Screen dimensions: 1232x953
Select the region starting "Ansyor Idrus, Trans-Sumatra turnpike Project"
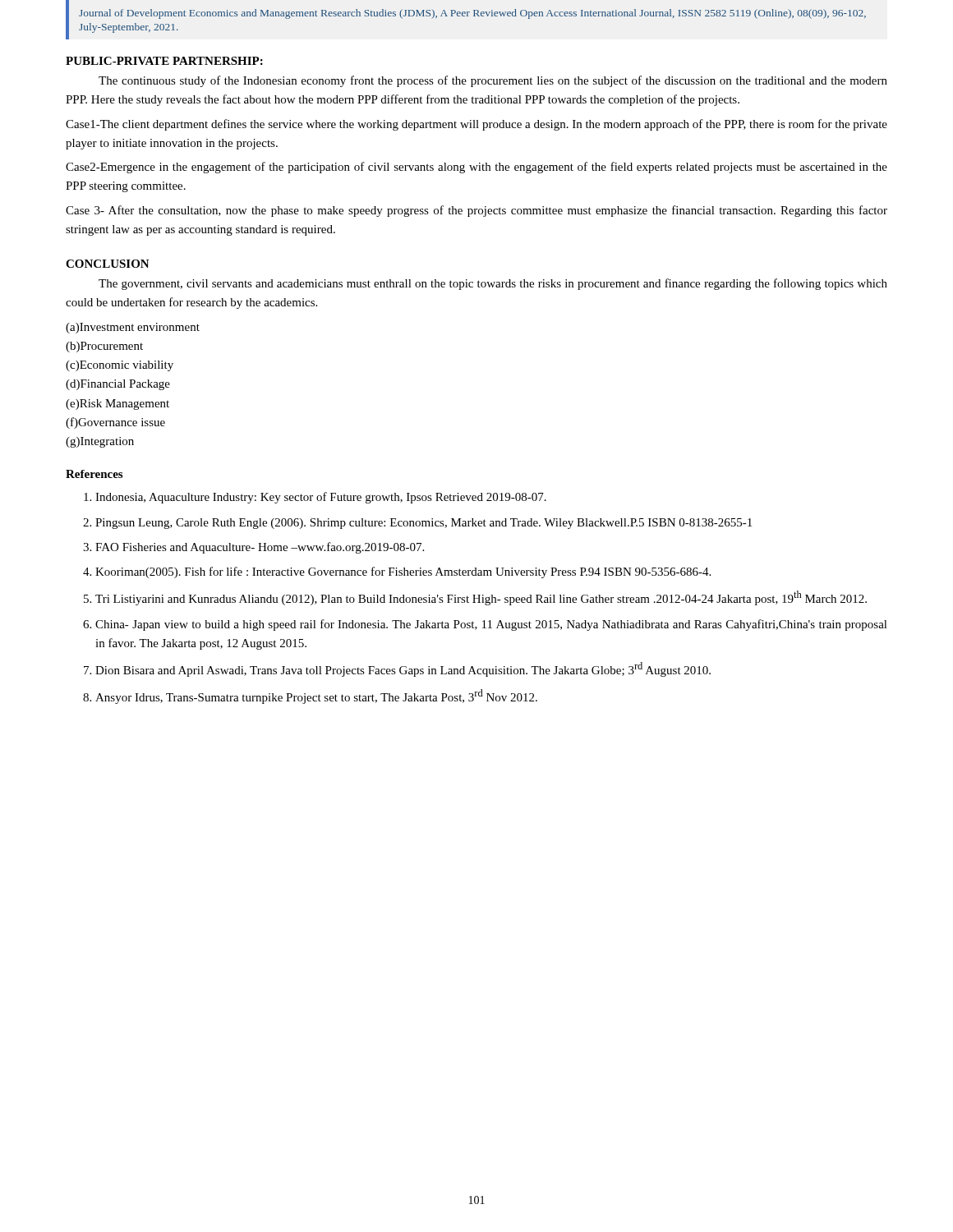pos(317,696)
